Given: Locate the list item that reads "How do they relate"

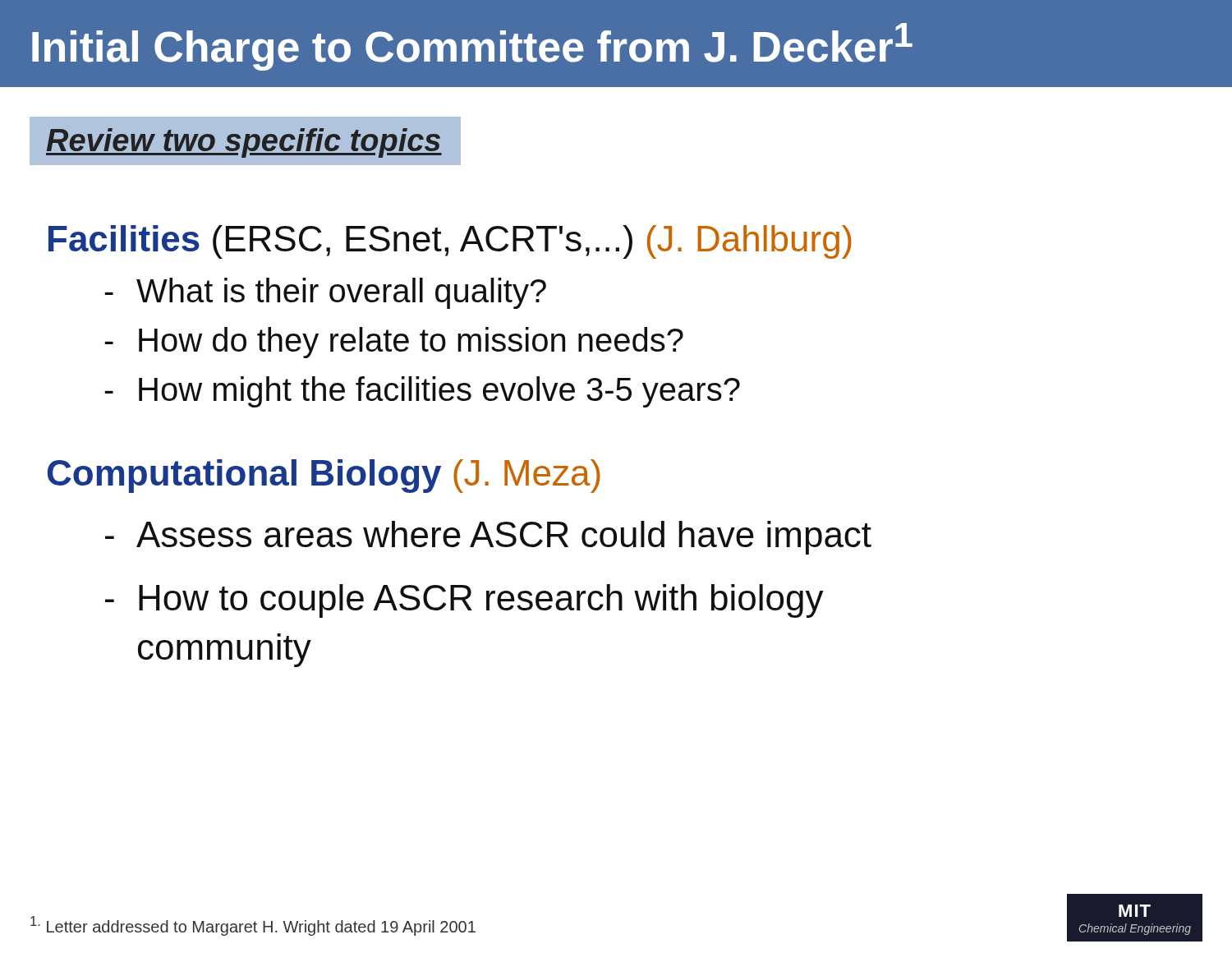Looking at the screenshot, I should click(x=410, y=340).
